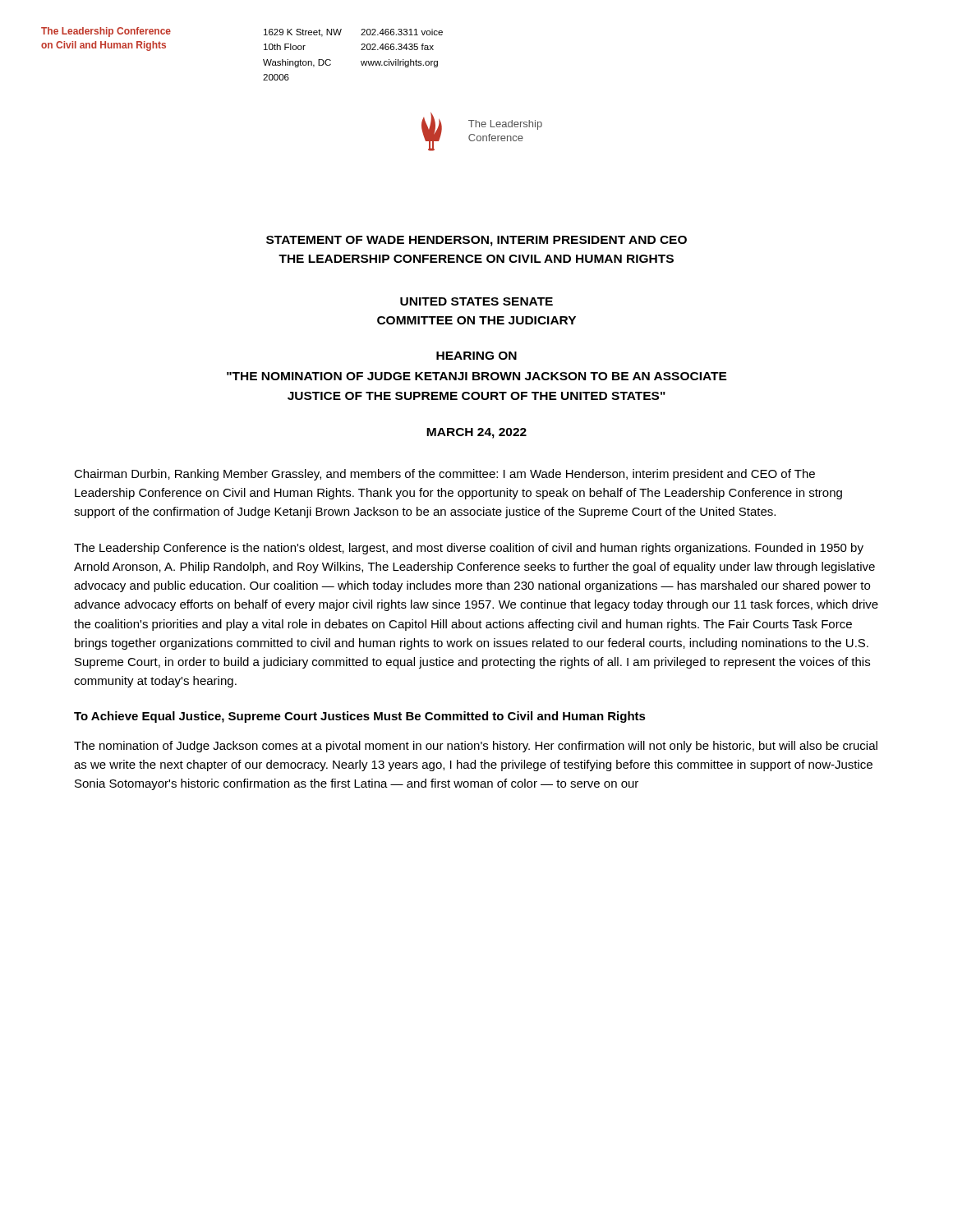
Task: Find the text block starting "The Leadership Conference is the nation's"
Action: coord(476,614)
